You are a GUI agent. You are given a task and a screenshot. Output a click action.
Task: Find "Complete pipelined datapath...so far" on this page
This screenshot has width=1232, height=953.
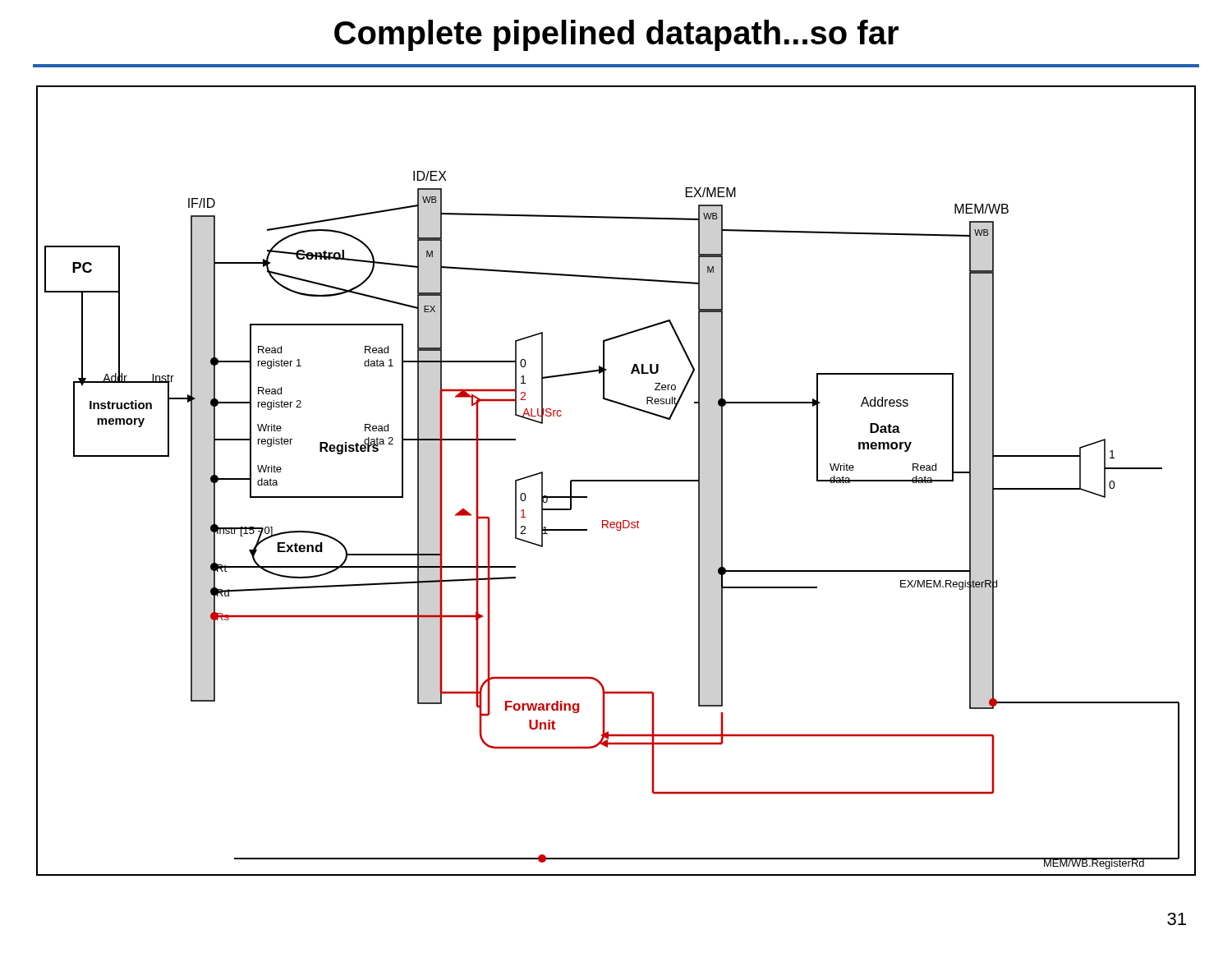pos(616,33)
